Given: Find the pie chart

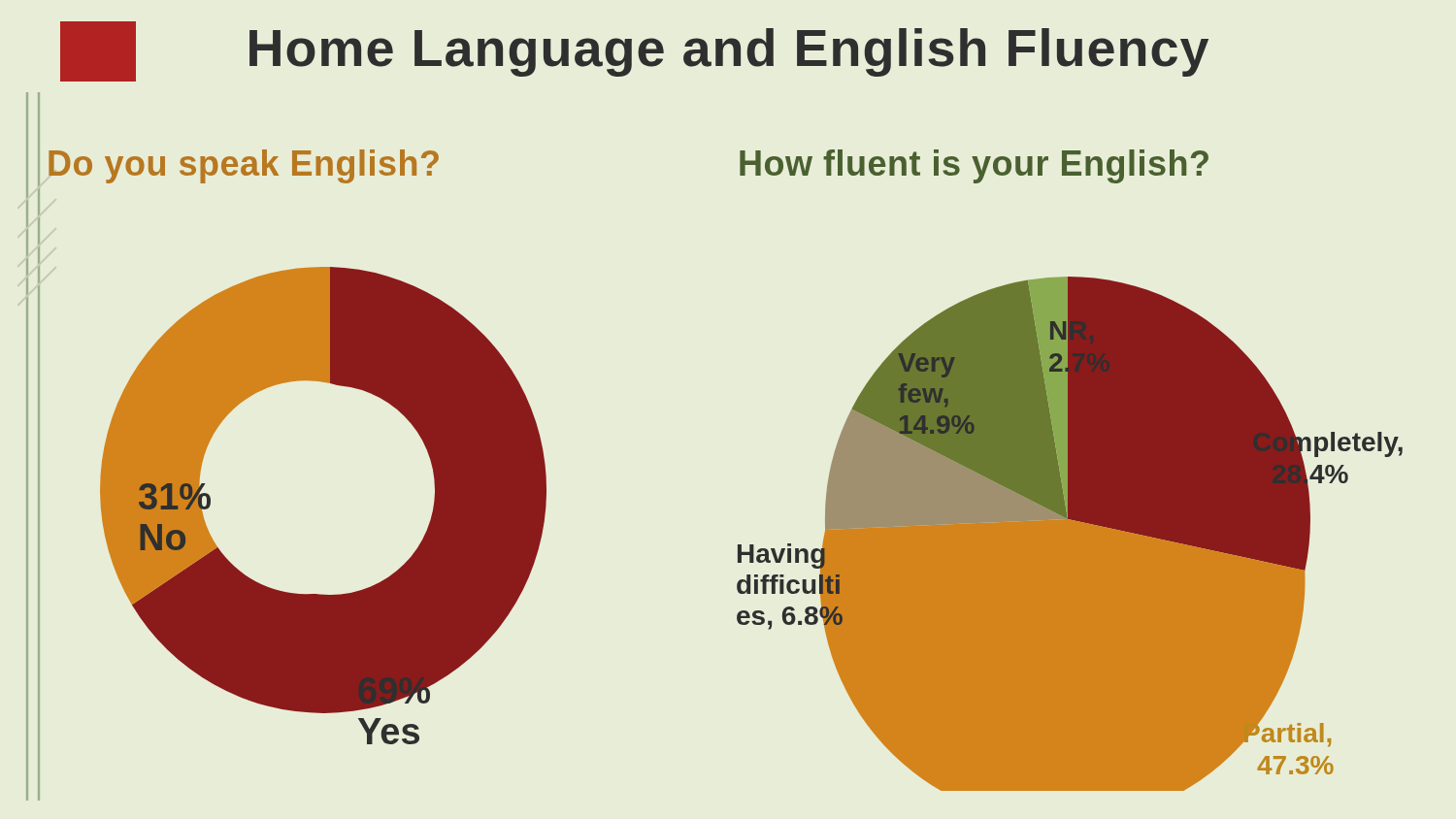Looking at the screenshot, I should coord(1068,490).
